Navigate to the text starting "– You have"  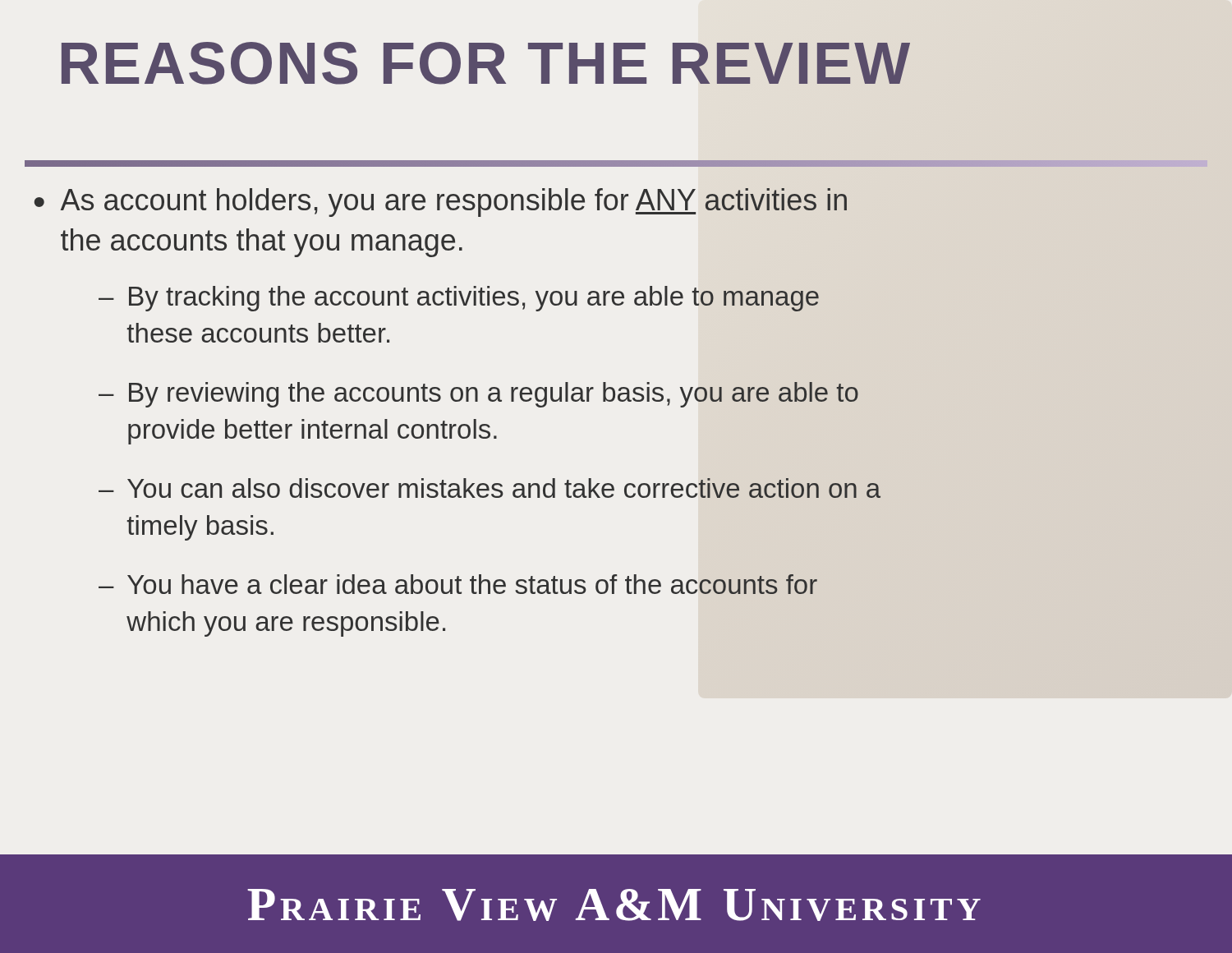(493, 604)
